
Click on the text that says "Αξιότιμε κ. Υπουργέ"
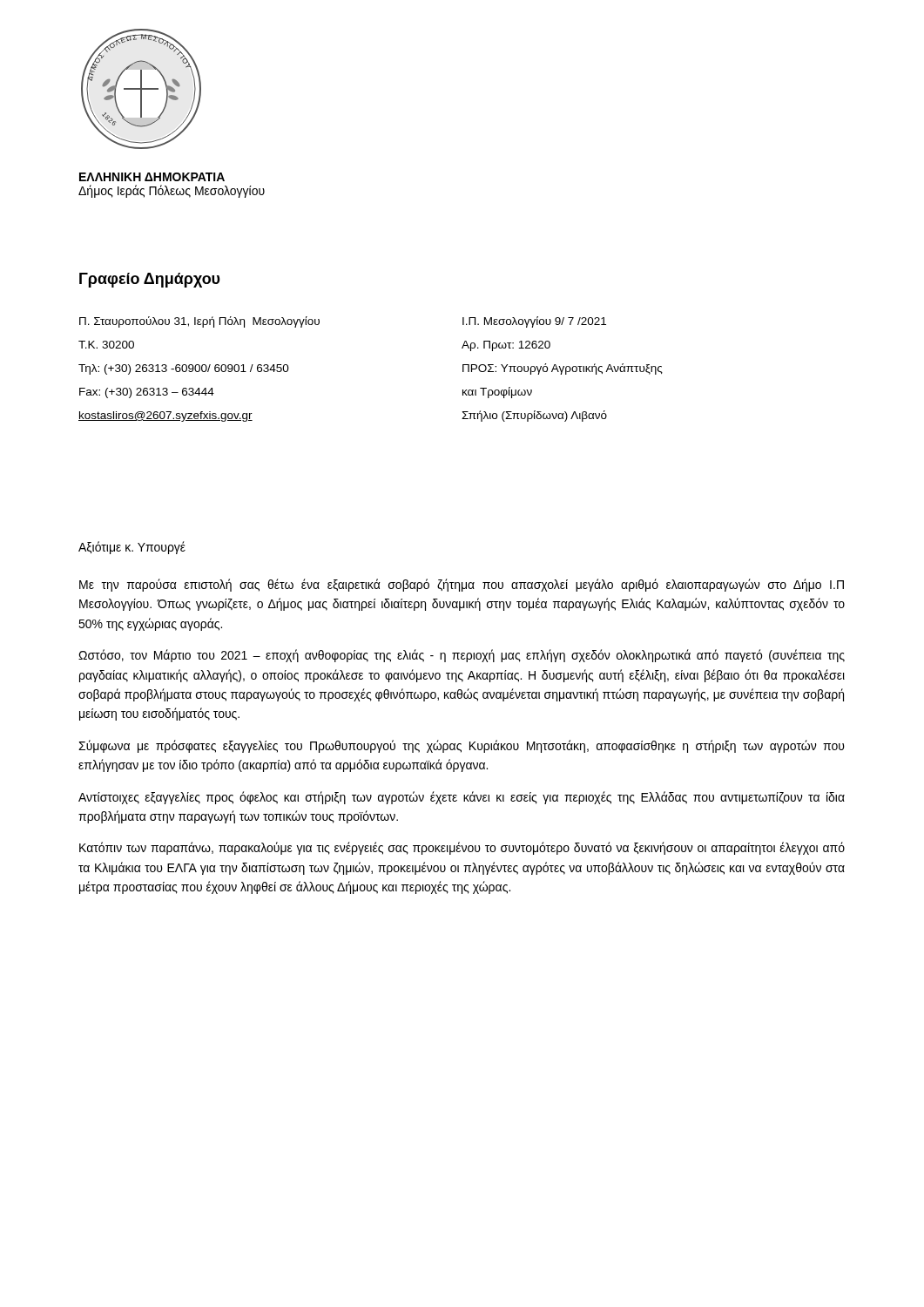click(132, 547)
